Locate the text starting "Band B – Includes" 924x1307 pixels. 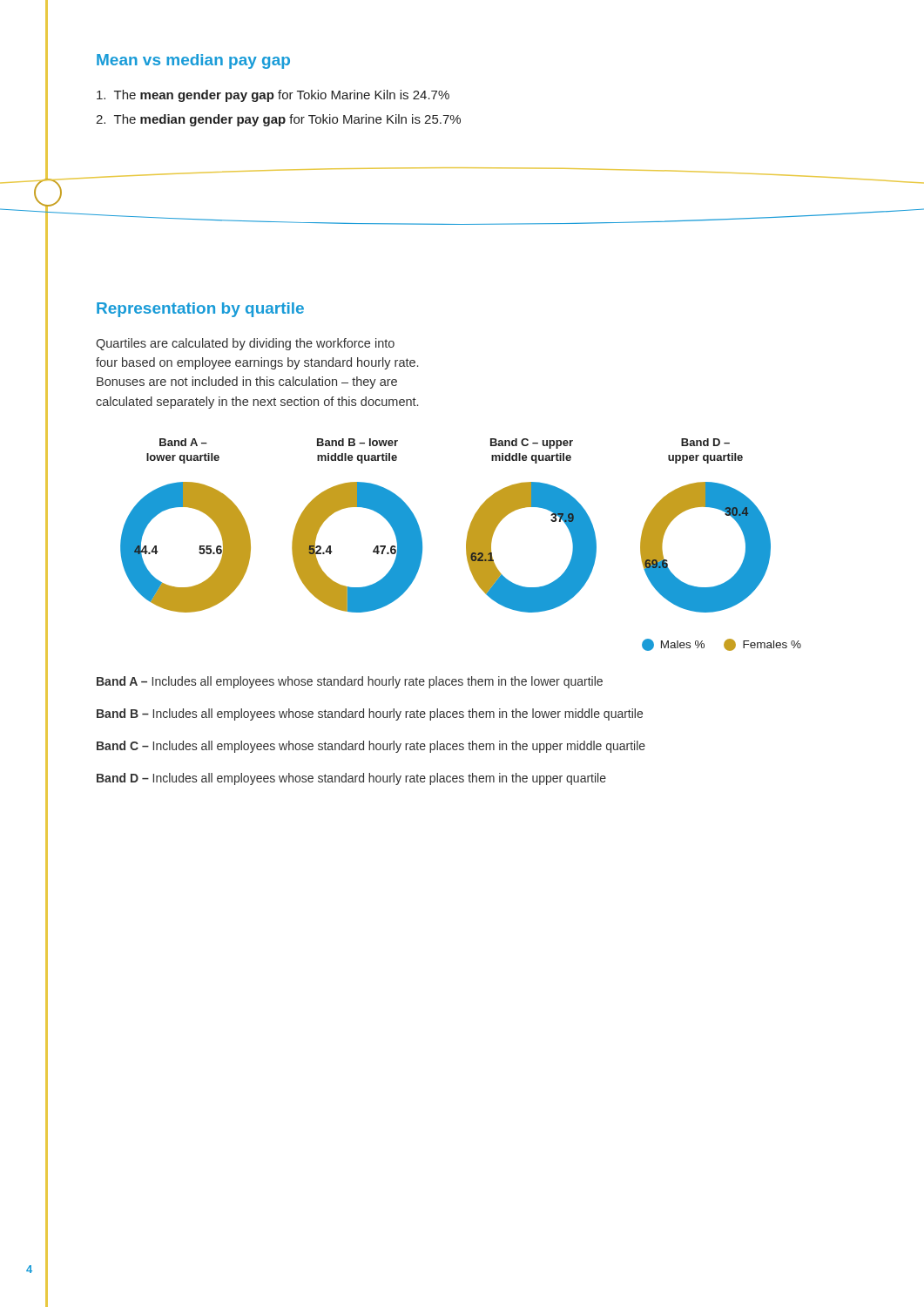point(370,714)
